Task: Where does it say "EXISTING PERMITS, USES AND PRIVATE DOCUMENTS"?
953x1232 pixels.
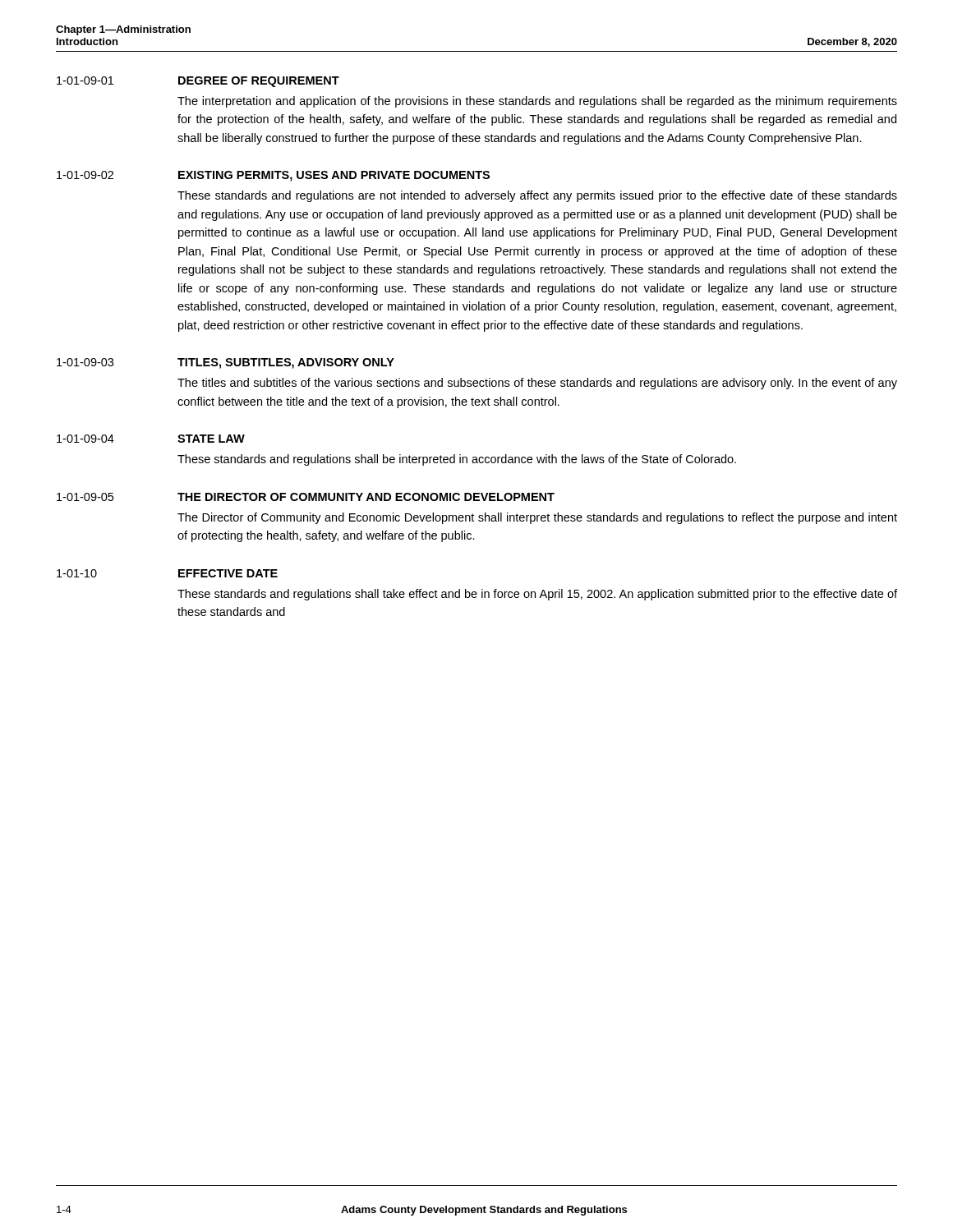Action: [x=334, y=175]
